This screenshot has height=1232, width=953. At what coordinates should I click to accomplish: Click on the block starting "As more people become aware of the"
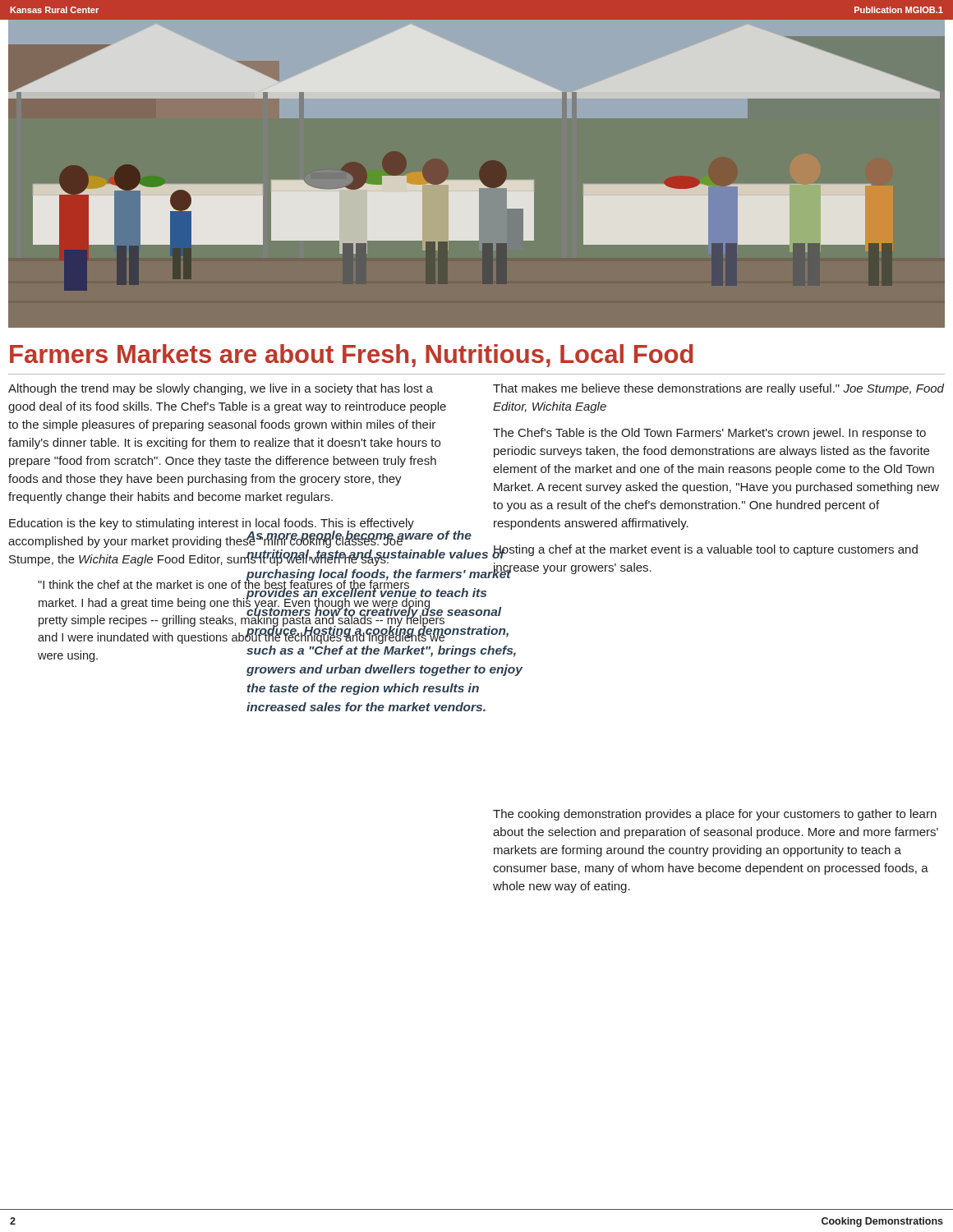click(384, 621)
